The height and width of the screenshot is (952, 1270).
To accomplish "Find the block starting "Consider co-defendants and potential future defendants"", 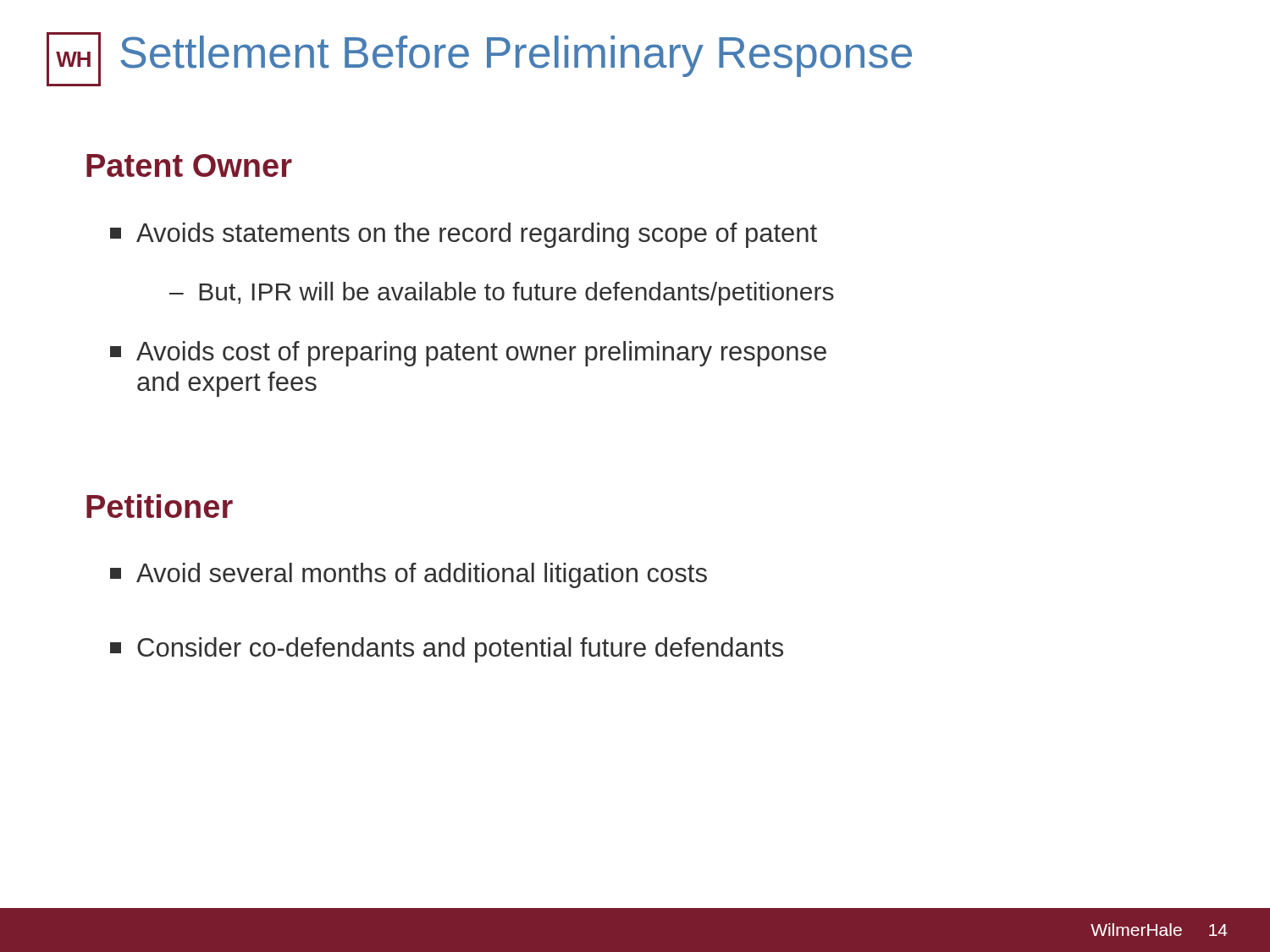I will tap(447, 648).
